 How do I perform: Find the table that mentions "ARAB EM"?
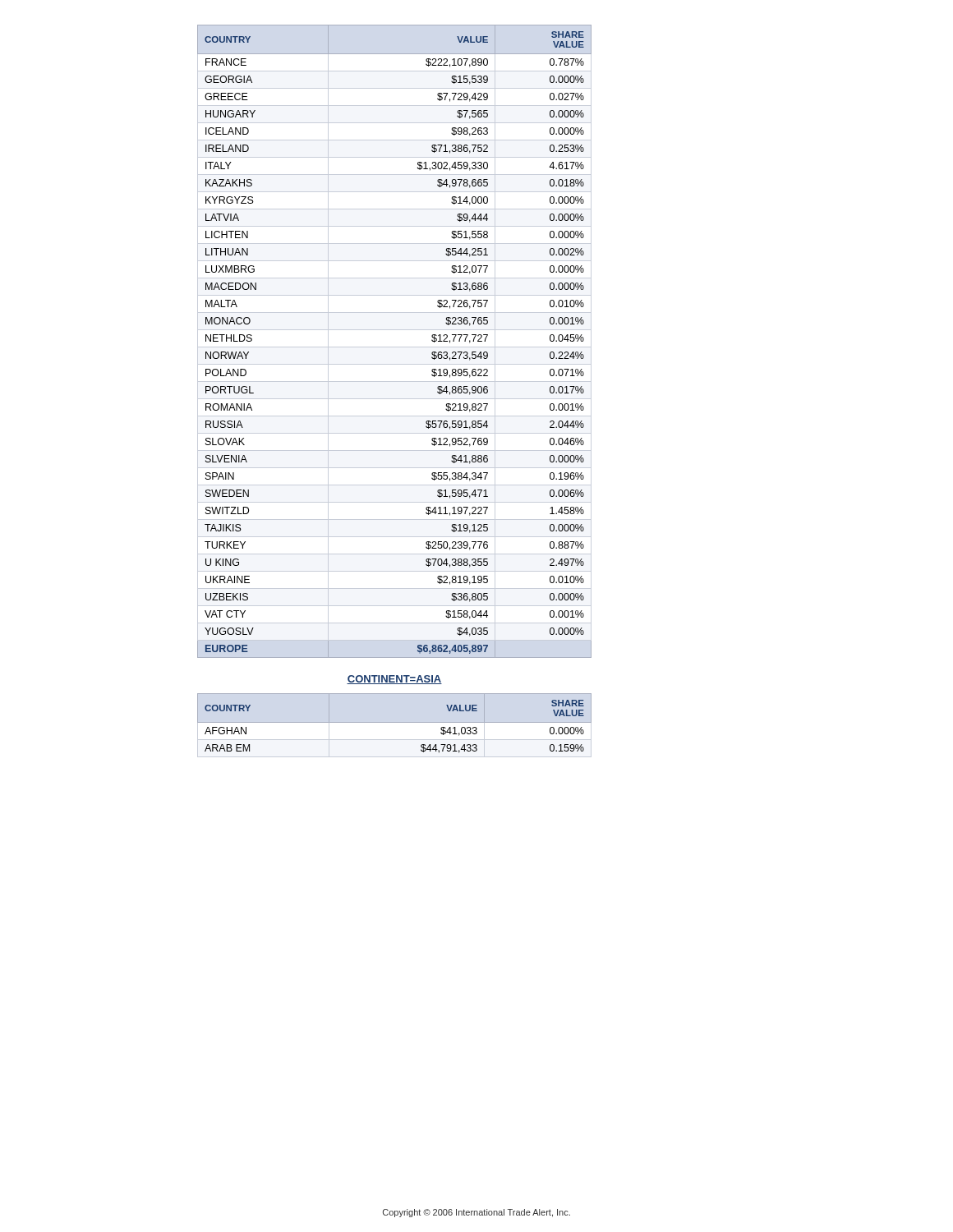(394, 725)
